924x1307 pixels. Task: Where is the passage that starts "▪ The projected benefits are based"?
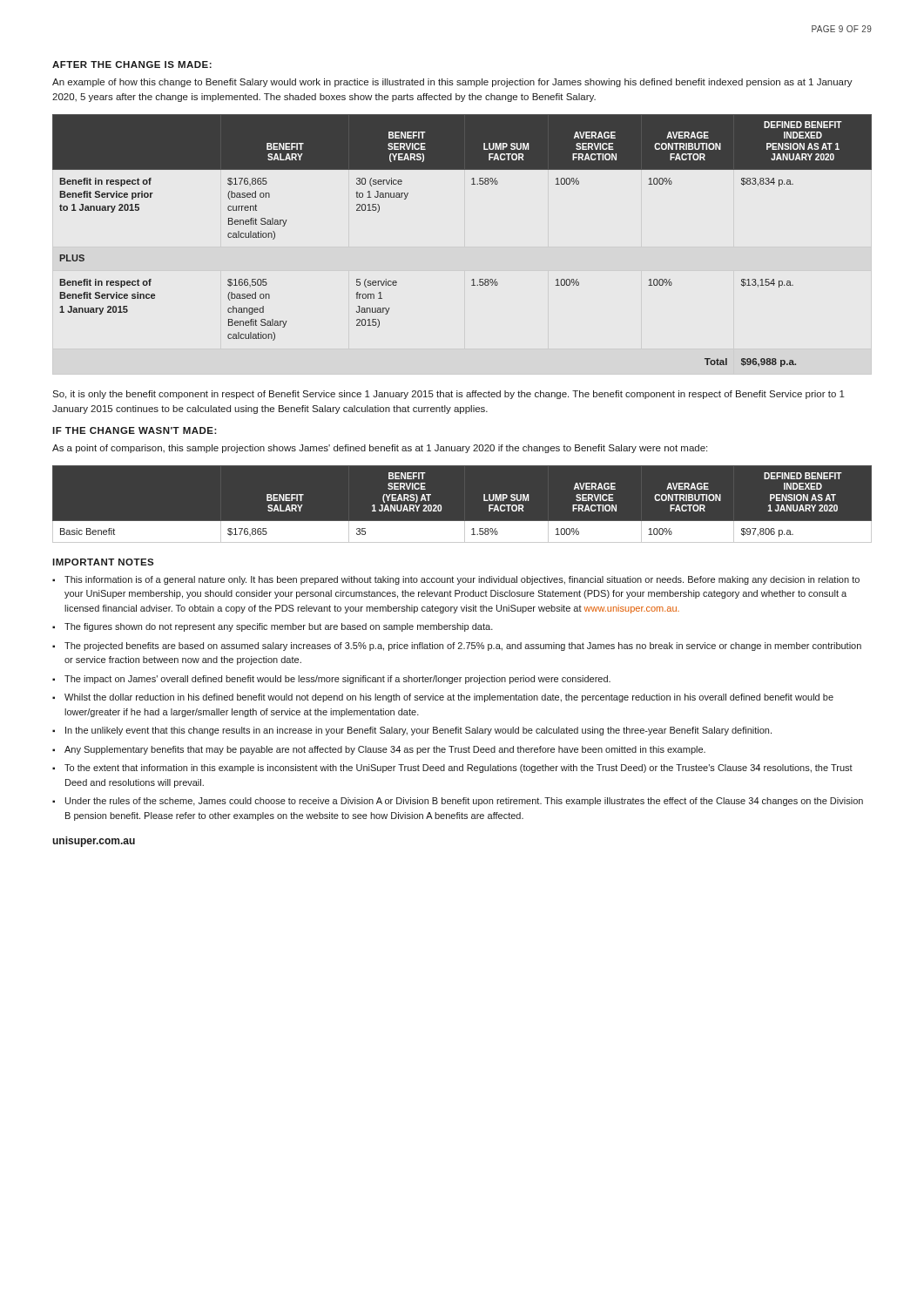click(x=462, y=653)
